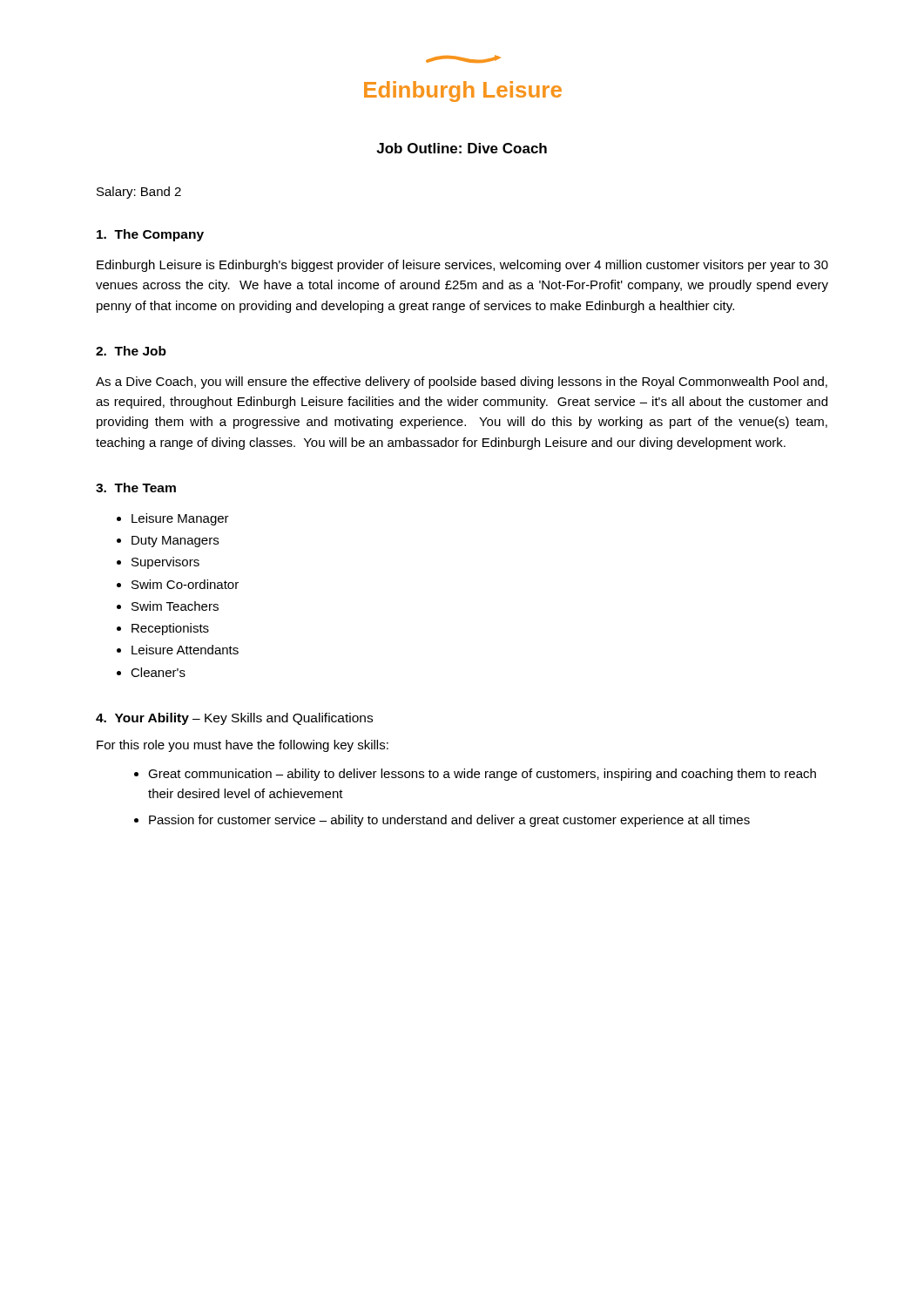Point to "1. The Company"
The image size is (924, 1307).
point(150,234)
